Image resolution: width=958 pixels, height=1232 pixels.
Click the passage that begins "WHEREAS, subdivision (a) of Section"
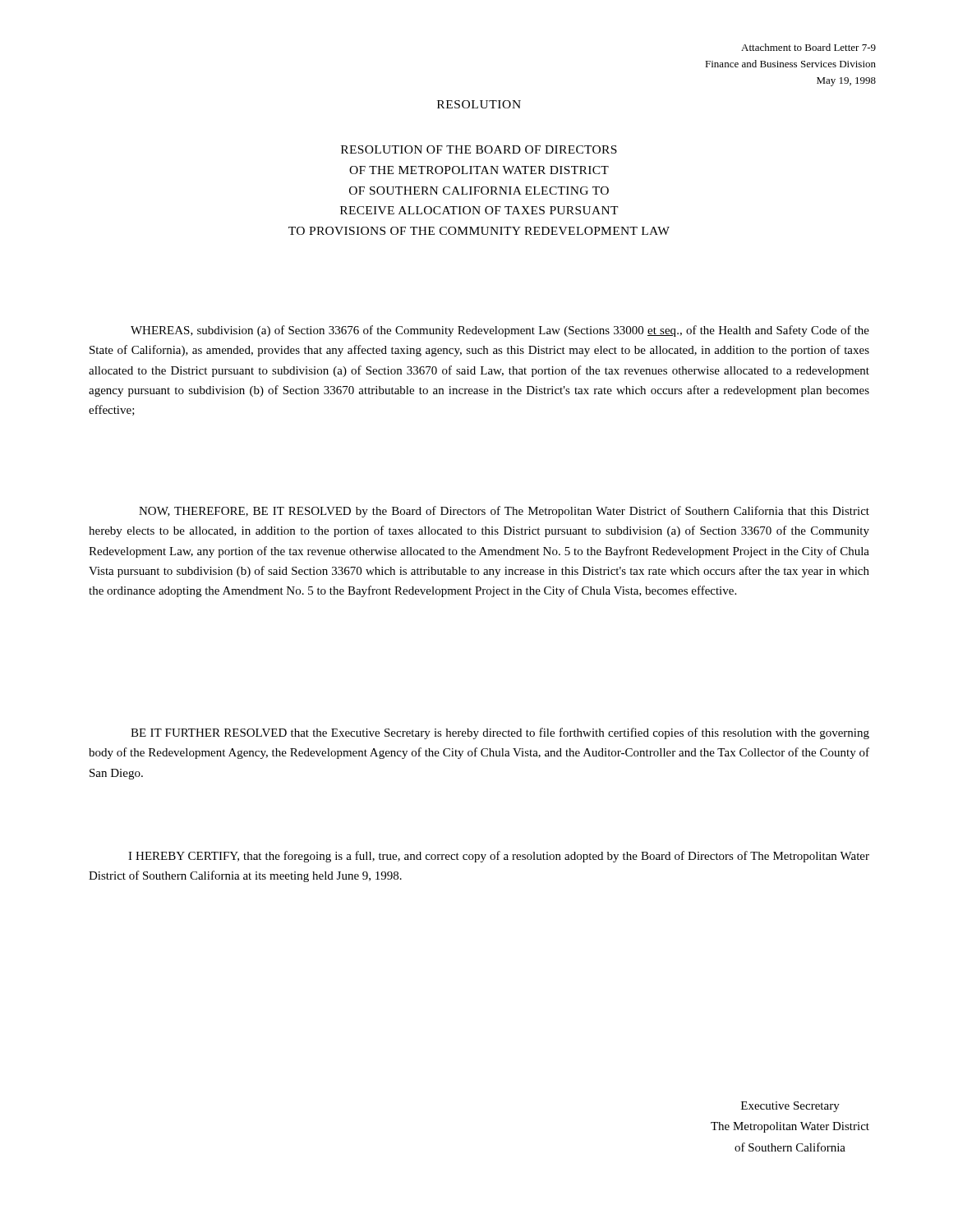click(479, 370)
